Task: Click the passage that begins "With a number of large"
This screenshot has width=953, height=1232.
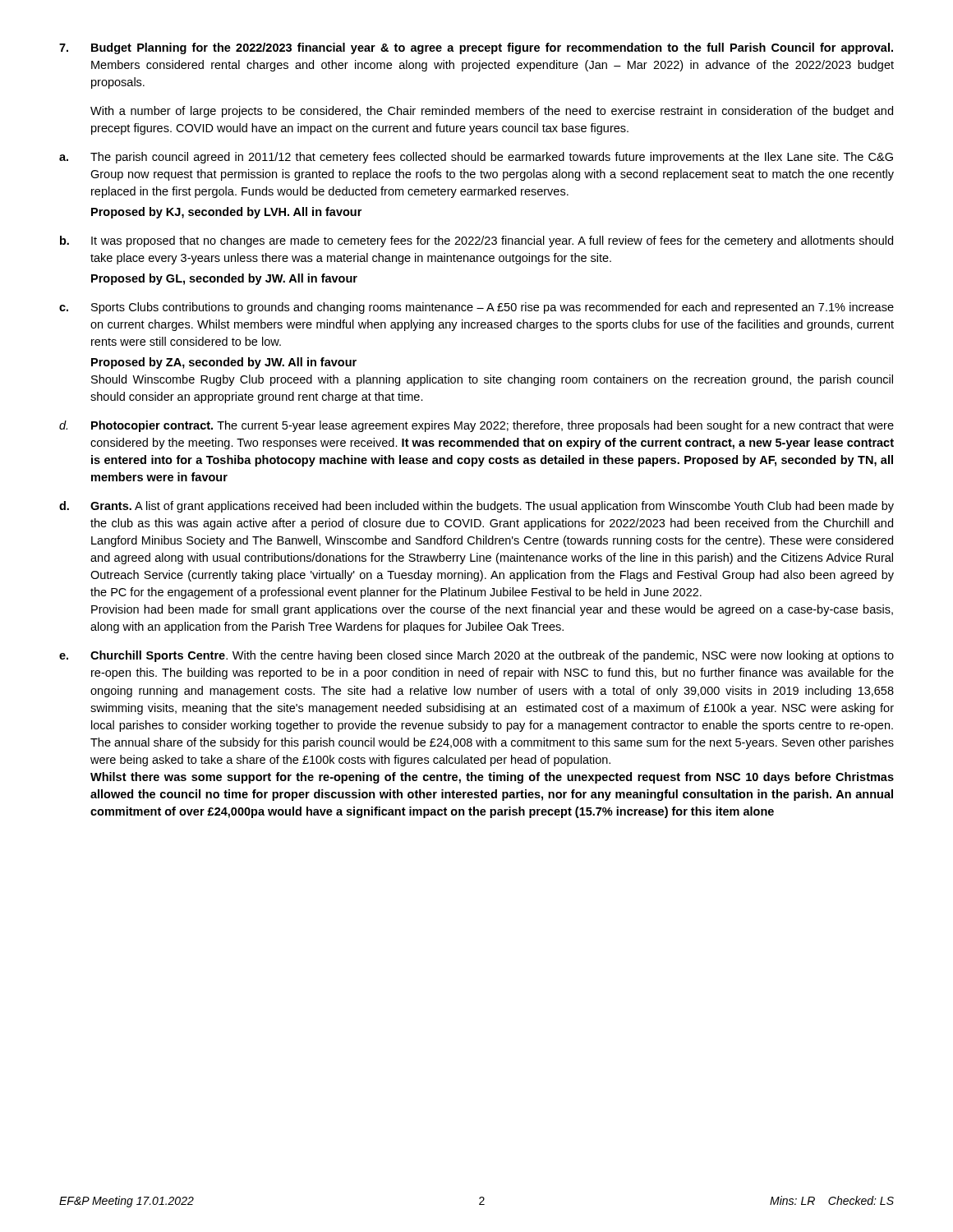Action: pyautogui.click(x=492, y=120)
